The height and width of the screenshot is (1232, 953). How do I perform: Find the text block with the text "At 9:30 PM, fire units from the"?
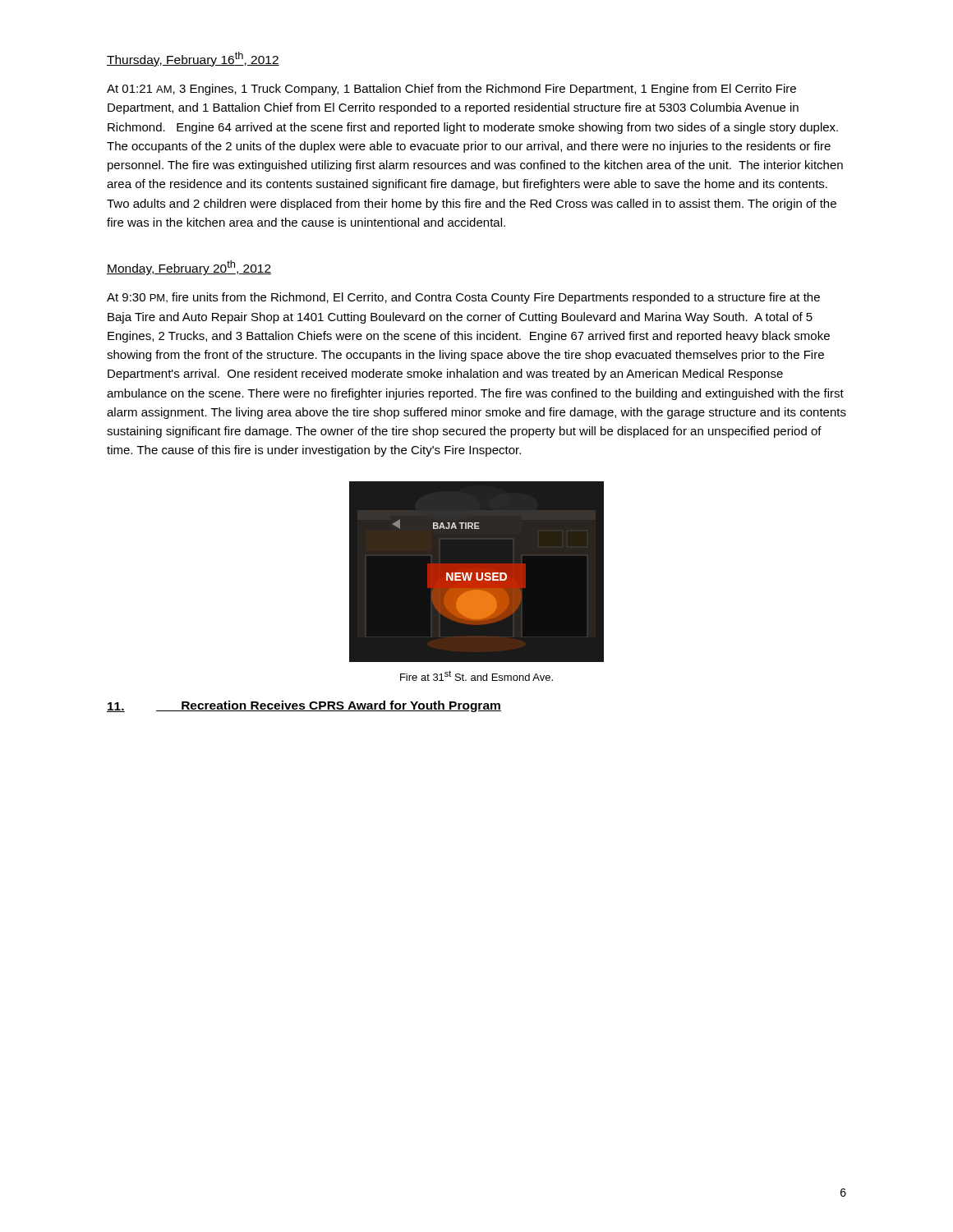[x=476, y=374]
